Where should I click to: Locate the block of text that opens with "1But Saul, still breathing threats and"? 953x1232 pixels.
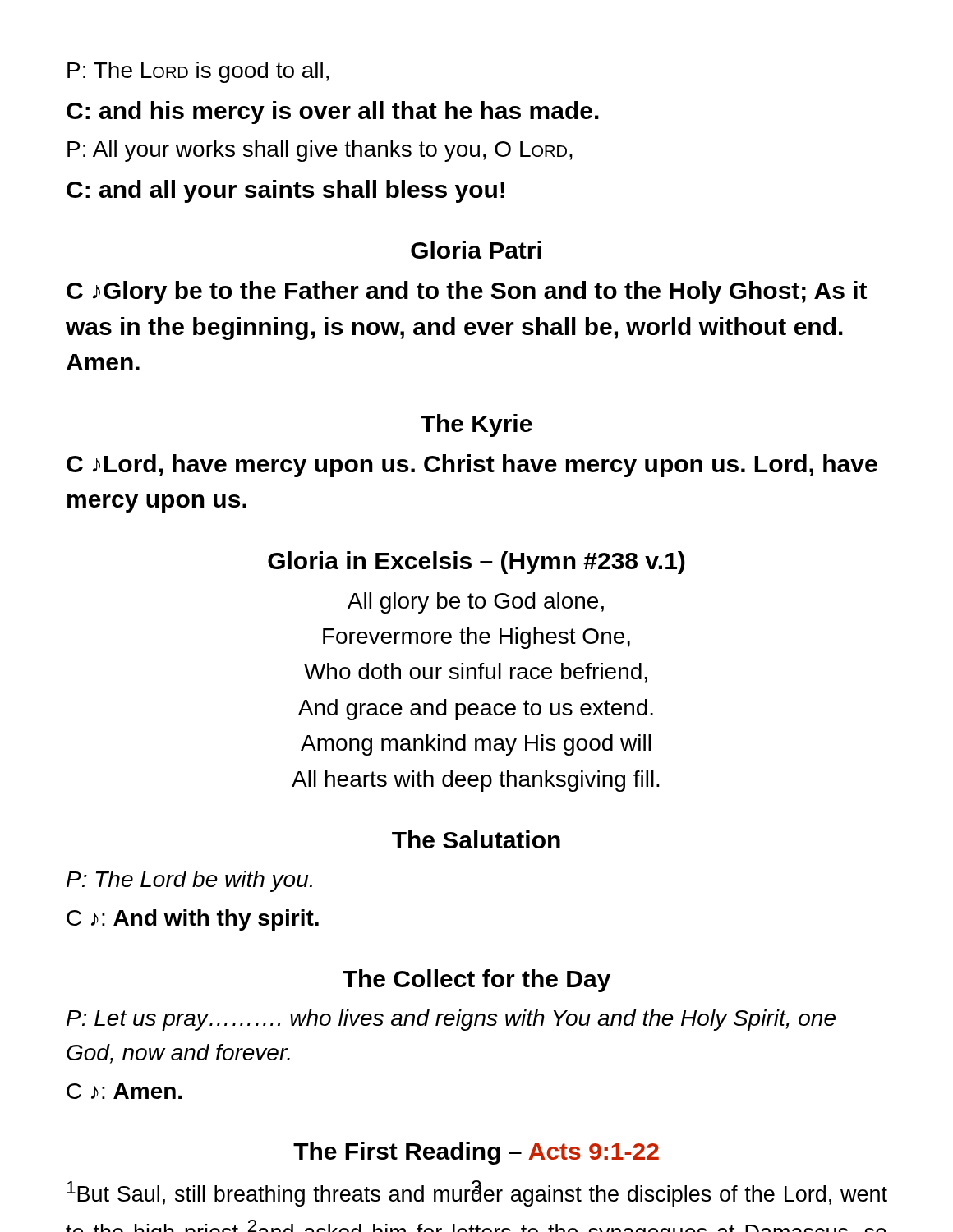476,1205
